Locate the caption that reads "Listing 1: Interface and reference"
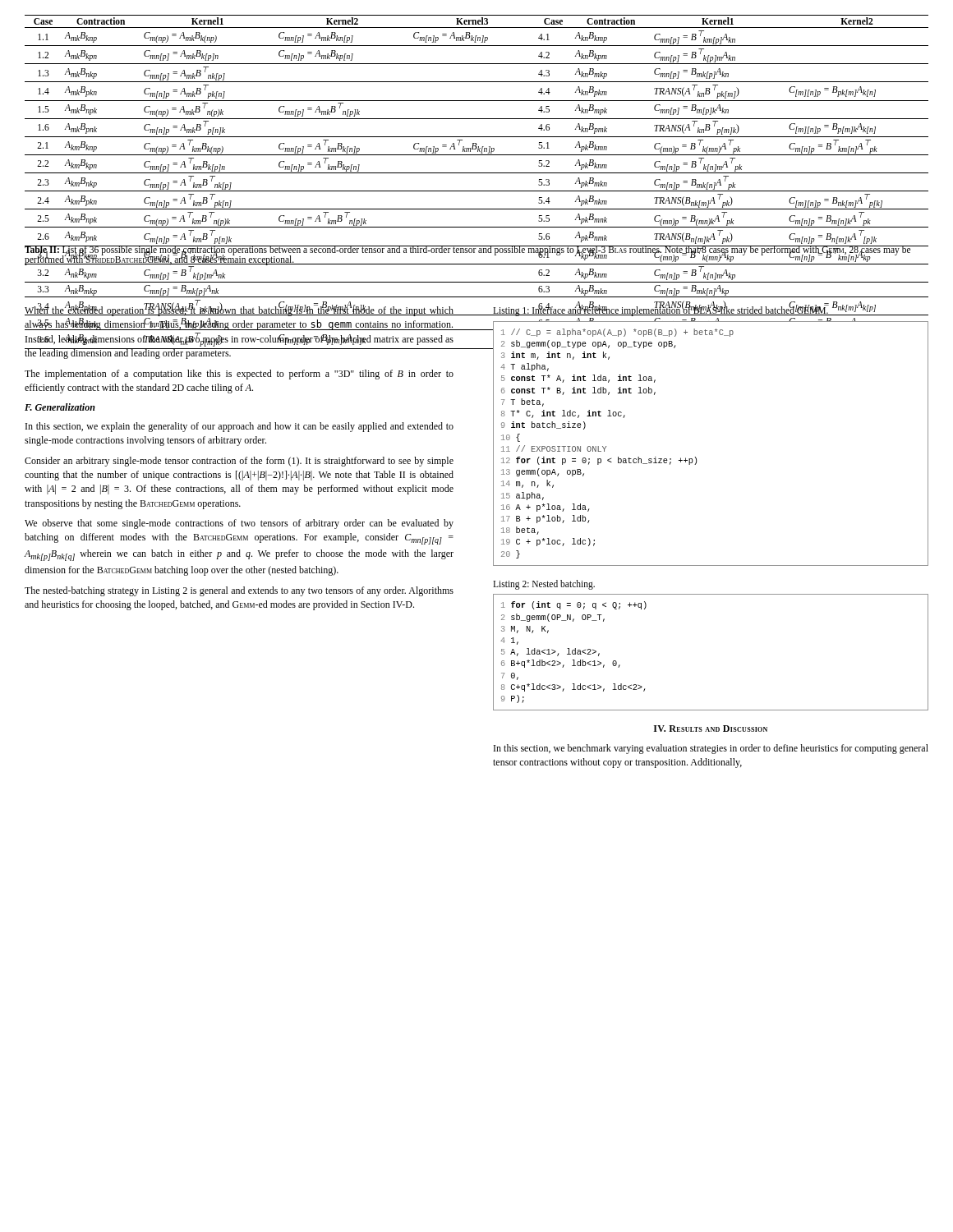This screenshot has height=1232, width=953. pyautogui.click(x=661, y=310)
